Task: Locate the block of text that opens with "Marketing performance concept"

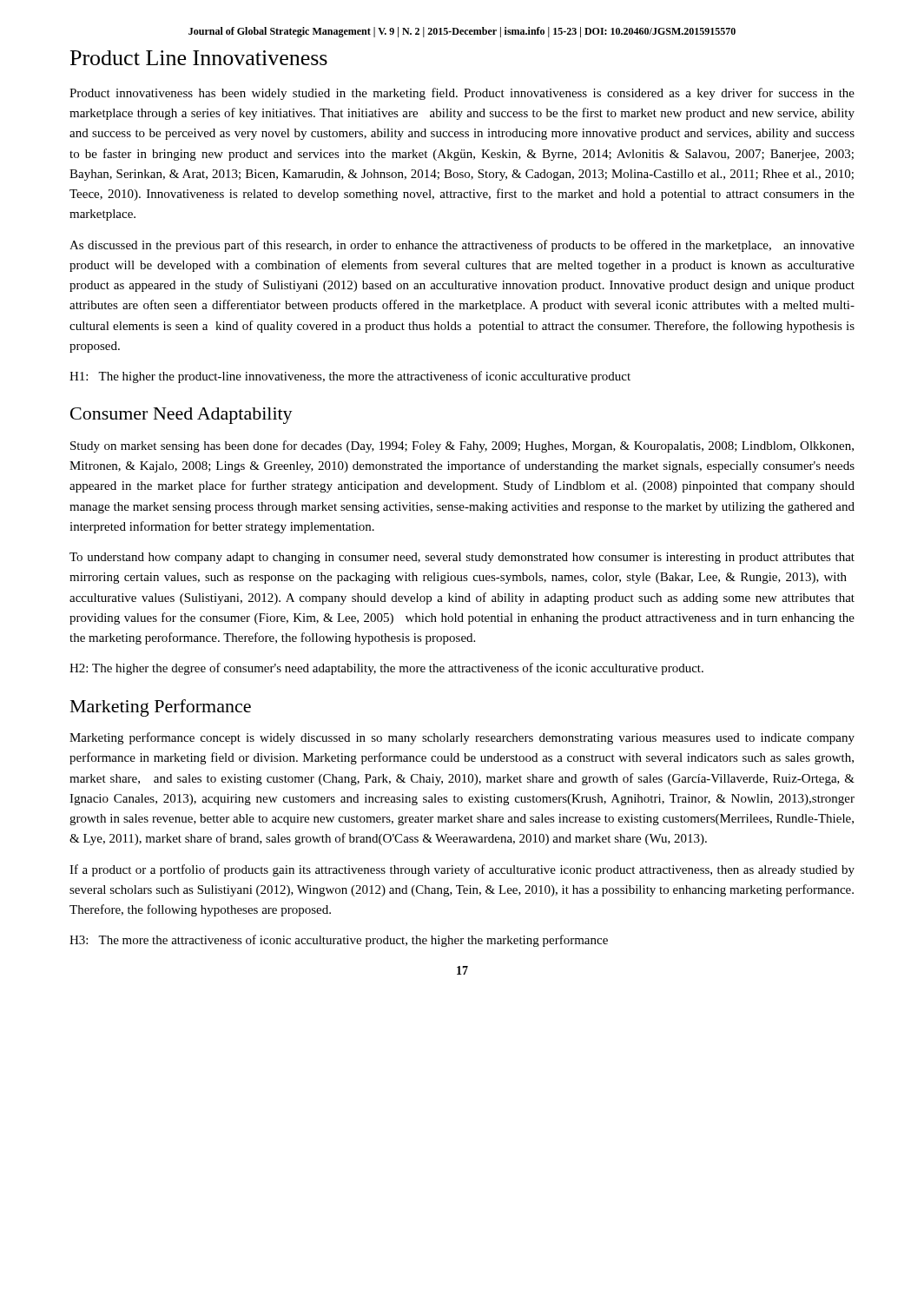Action: point(462,789)
